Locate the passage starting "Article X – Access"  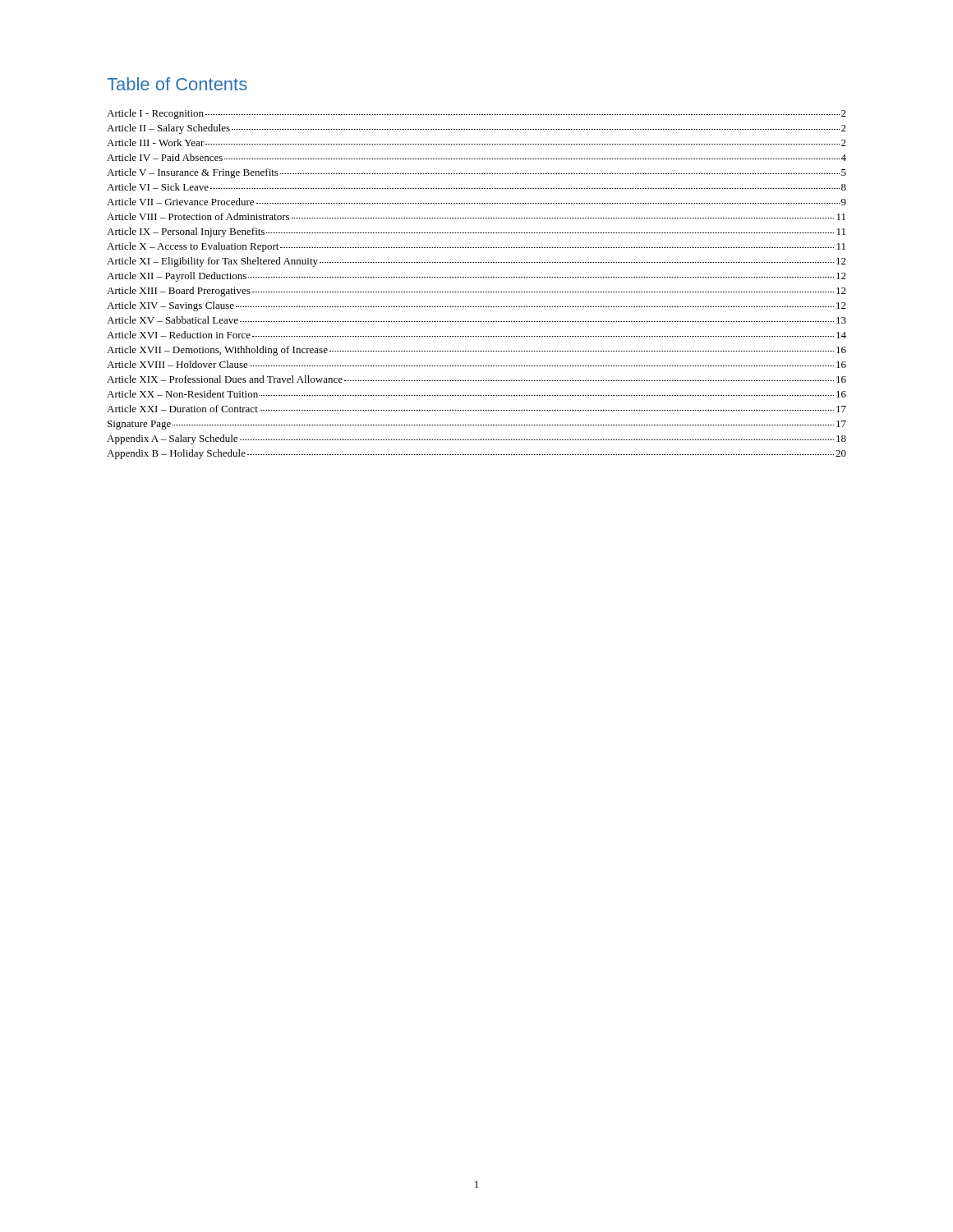[476, 246]
